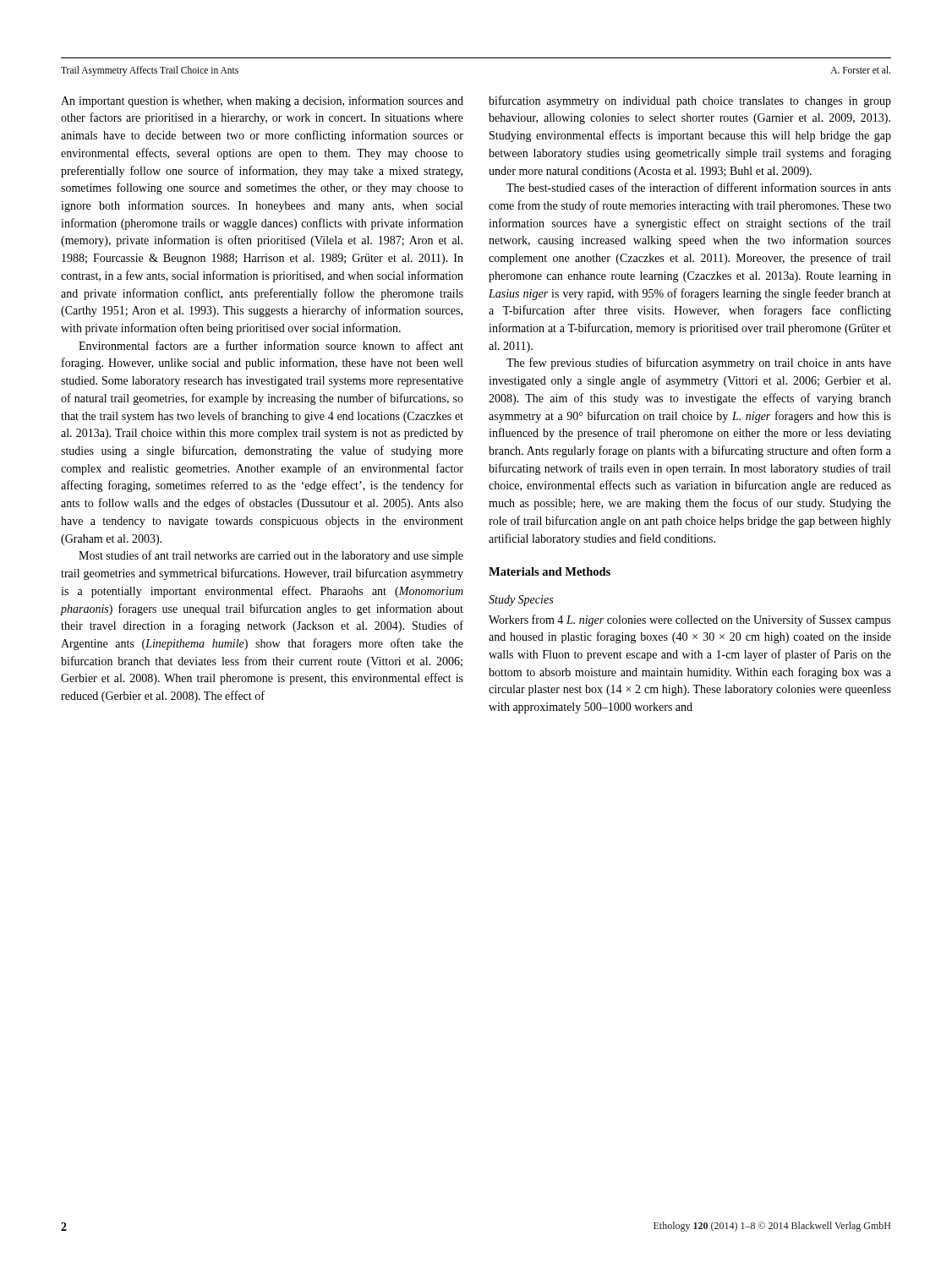Find the block on this page that starts "Workers from 4"
952x1268 pixels.
point(690,664)
